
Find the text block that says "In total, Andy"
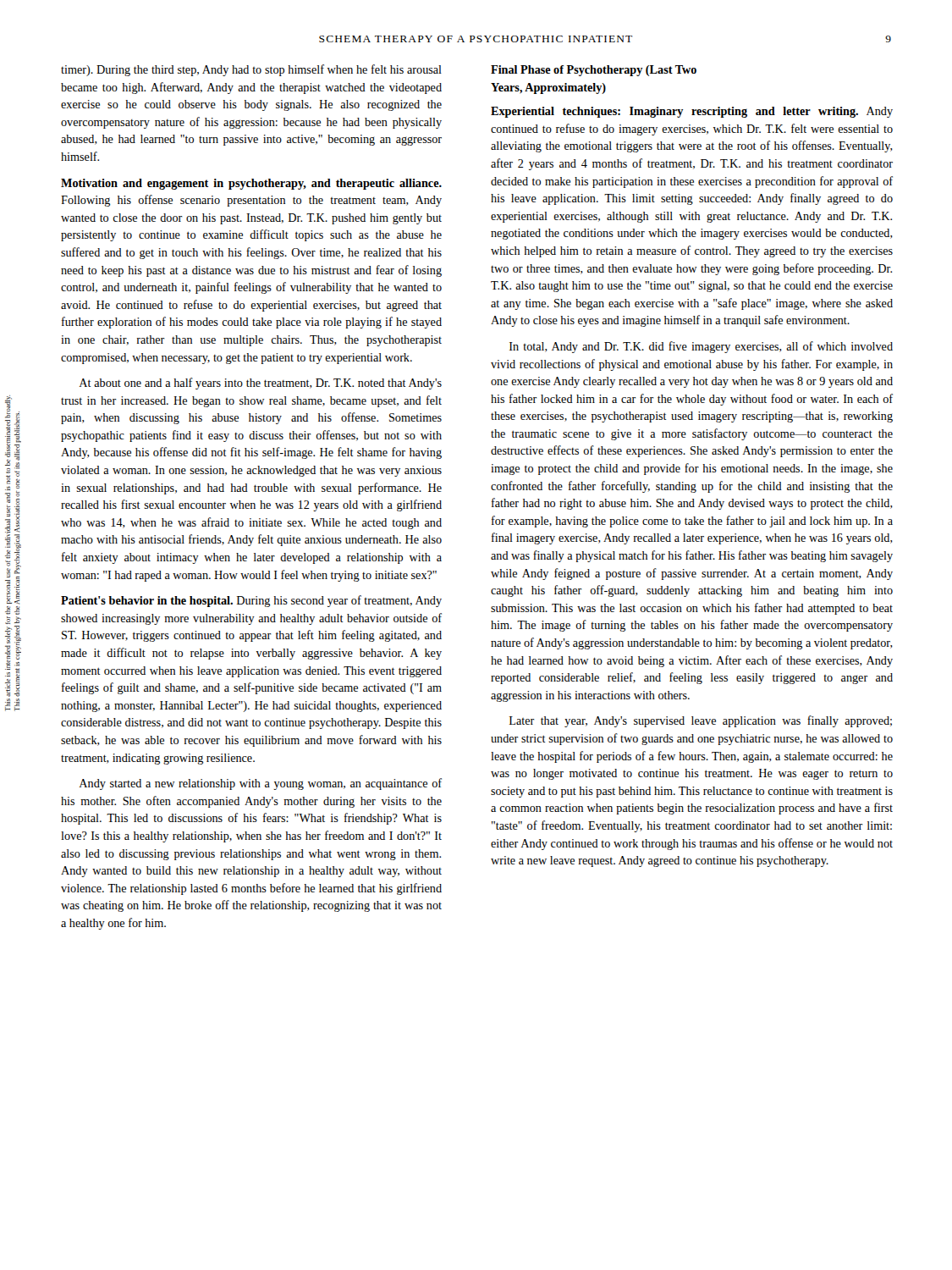(692, 521)
